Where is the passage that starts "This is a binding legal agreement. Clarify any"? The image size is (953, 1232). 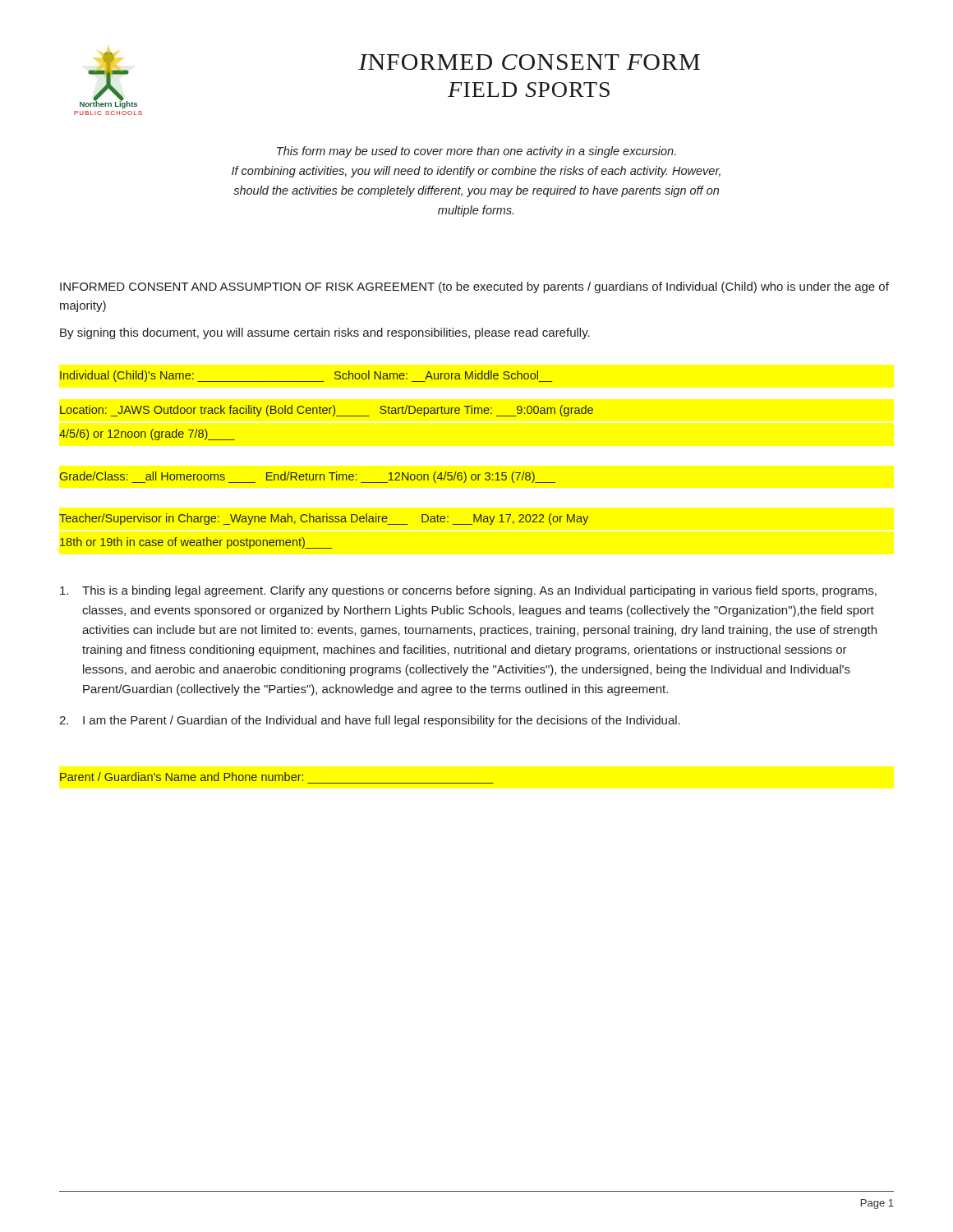pos(476,640)
